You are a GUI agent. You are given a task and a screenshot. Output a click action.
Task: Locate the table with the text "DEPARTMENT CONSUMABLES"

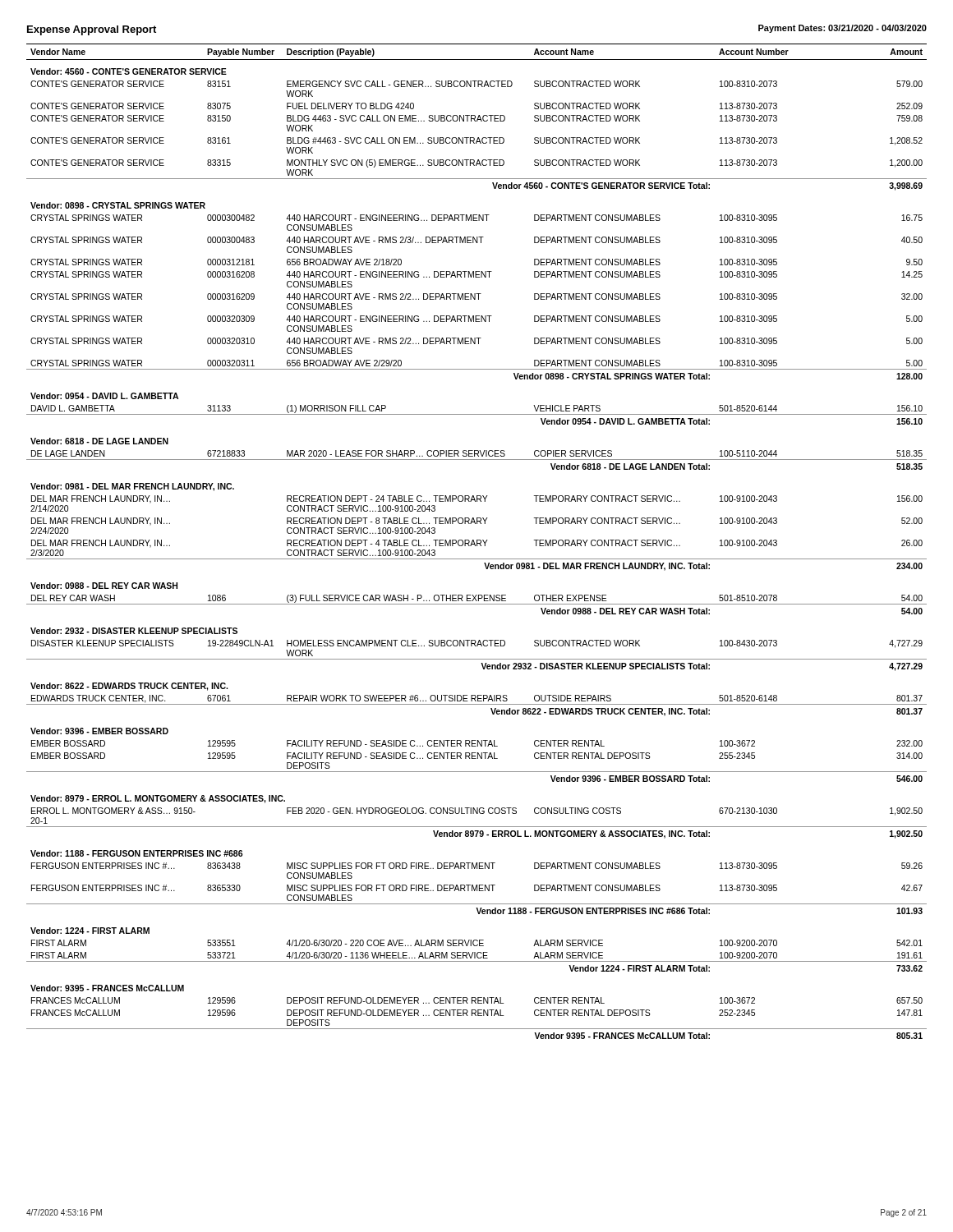[x=476, y=544]
